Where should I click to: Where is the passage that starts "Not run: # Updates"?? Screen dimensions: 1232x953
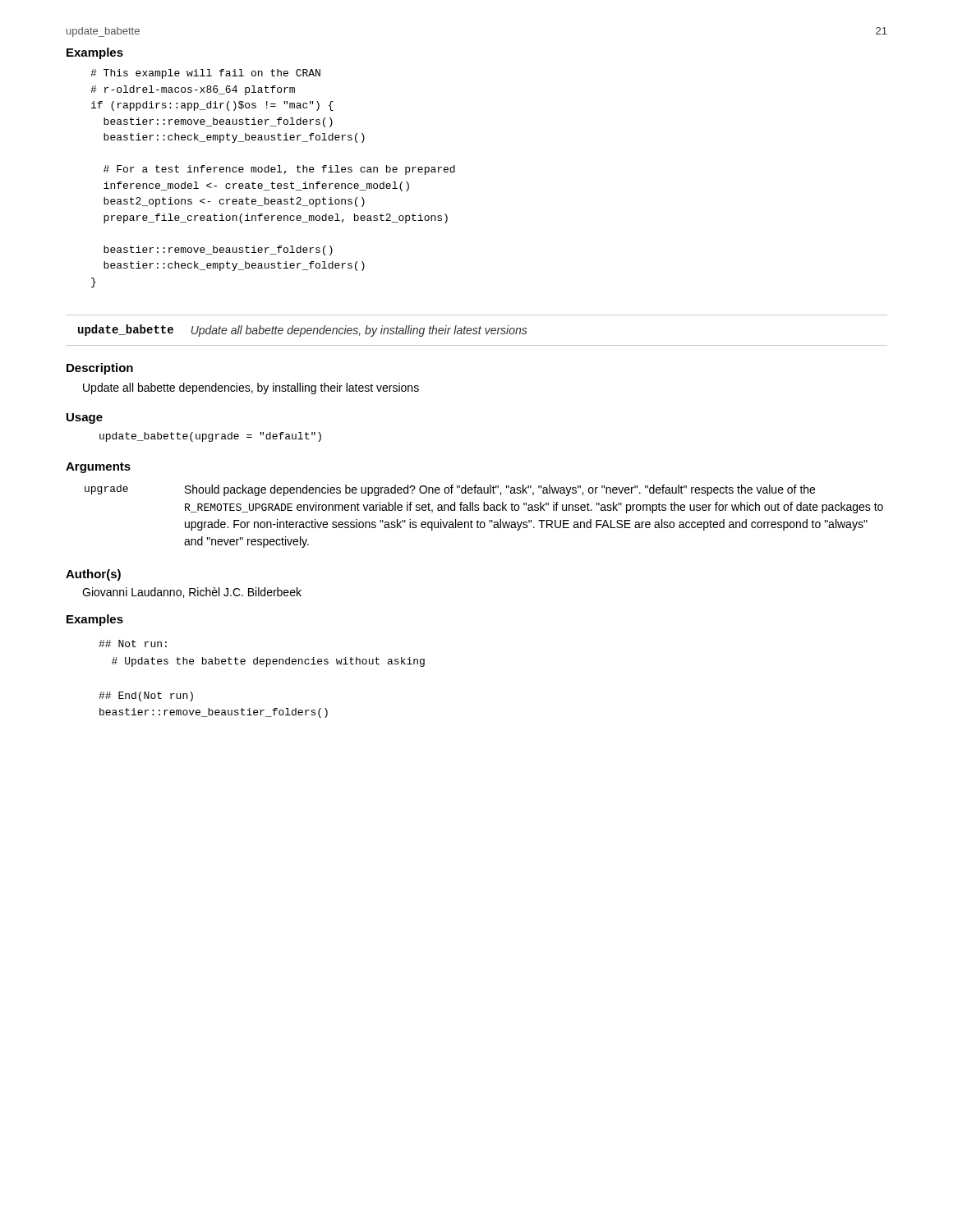133,644
